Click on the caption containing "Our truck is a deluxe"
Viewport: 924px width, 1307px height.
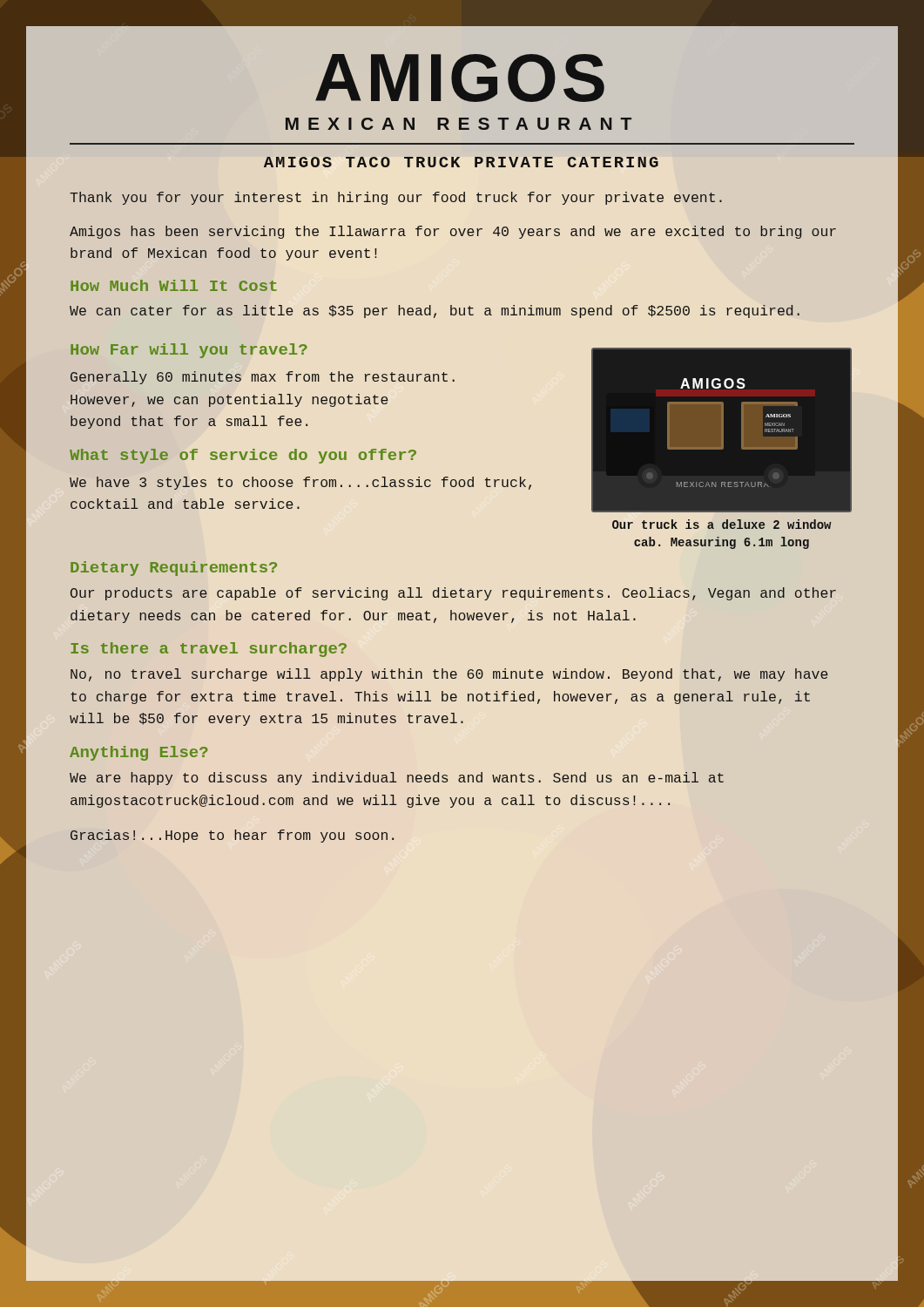(x=722, y=534)
